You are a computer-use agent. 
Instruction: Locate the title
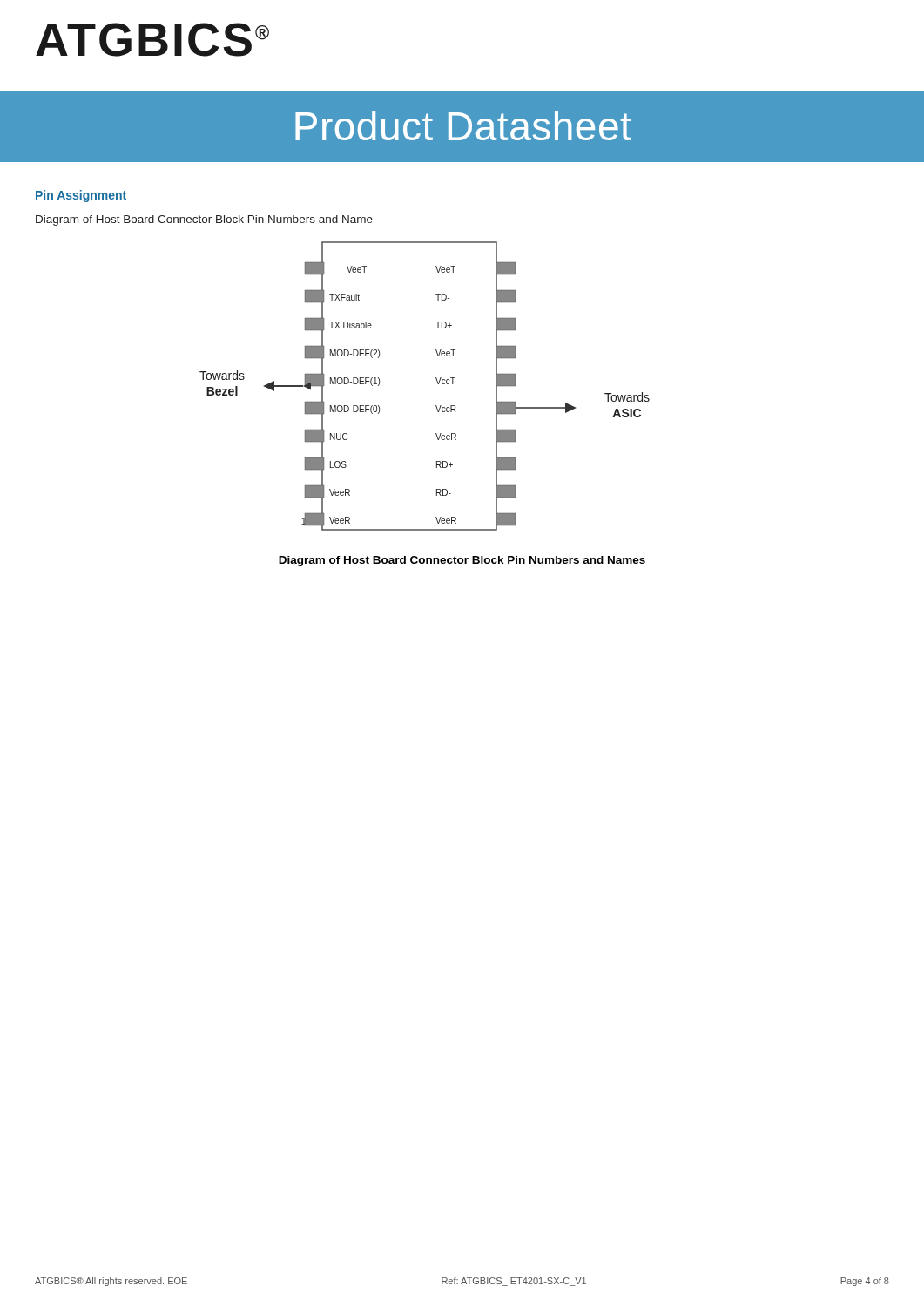(x=462, y=126)
